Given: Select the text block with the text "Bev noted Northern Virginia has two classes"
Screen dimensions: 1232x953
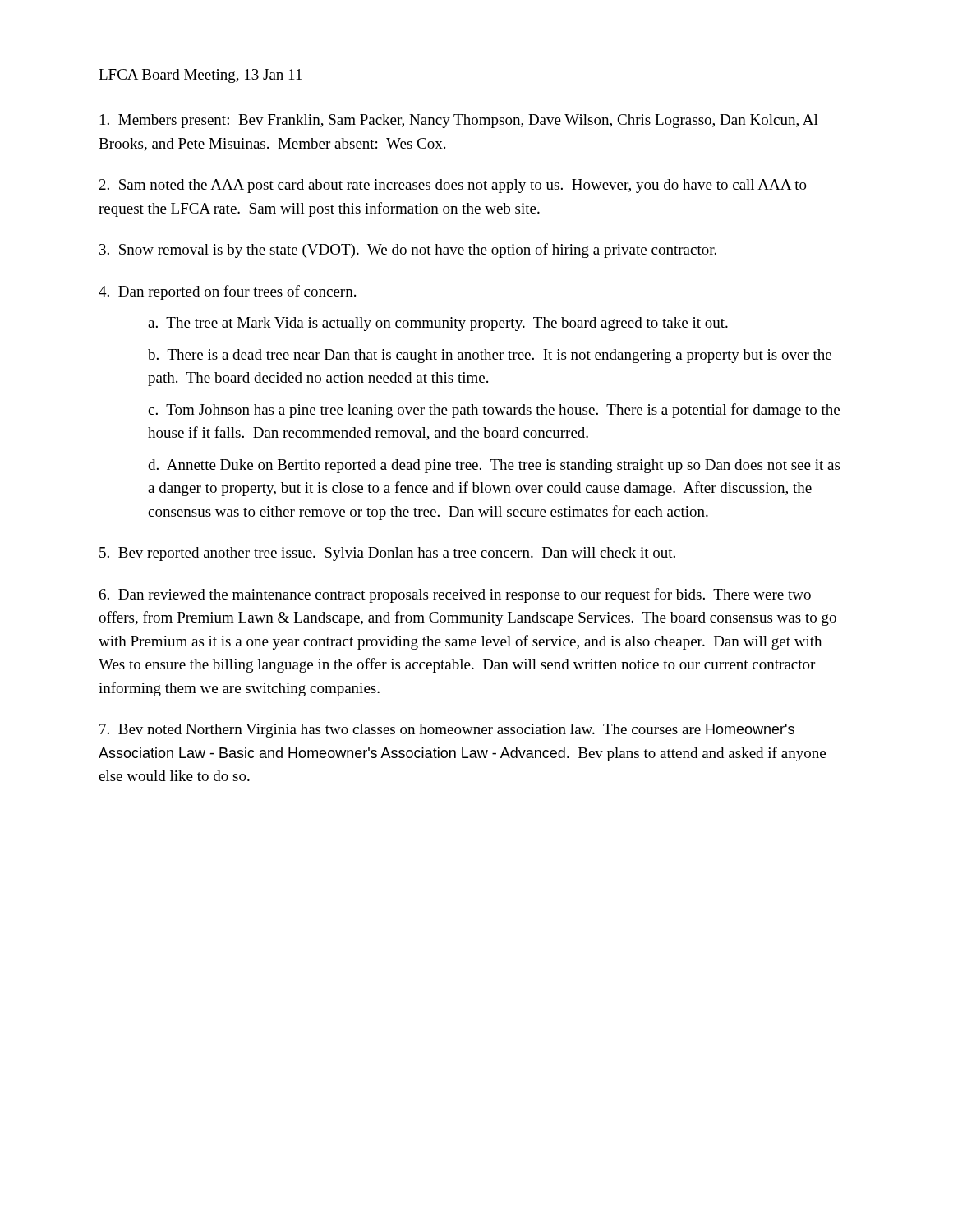Looking at the screenshot, I should pyautogui.click(x=462, y=752).
